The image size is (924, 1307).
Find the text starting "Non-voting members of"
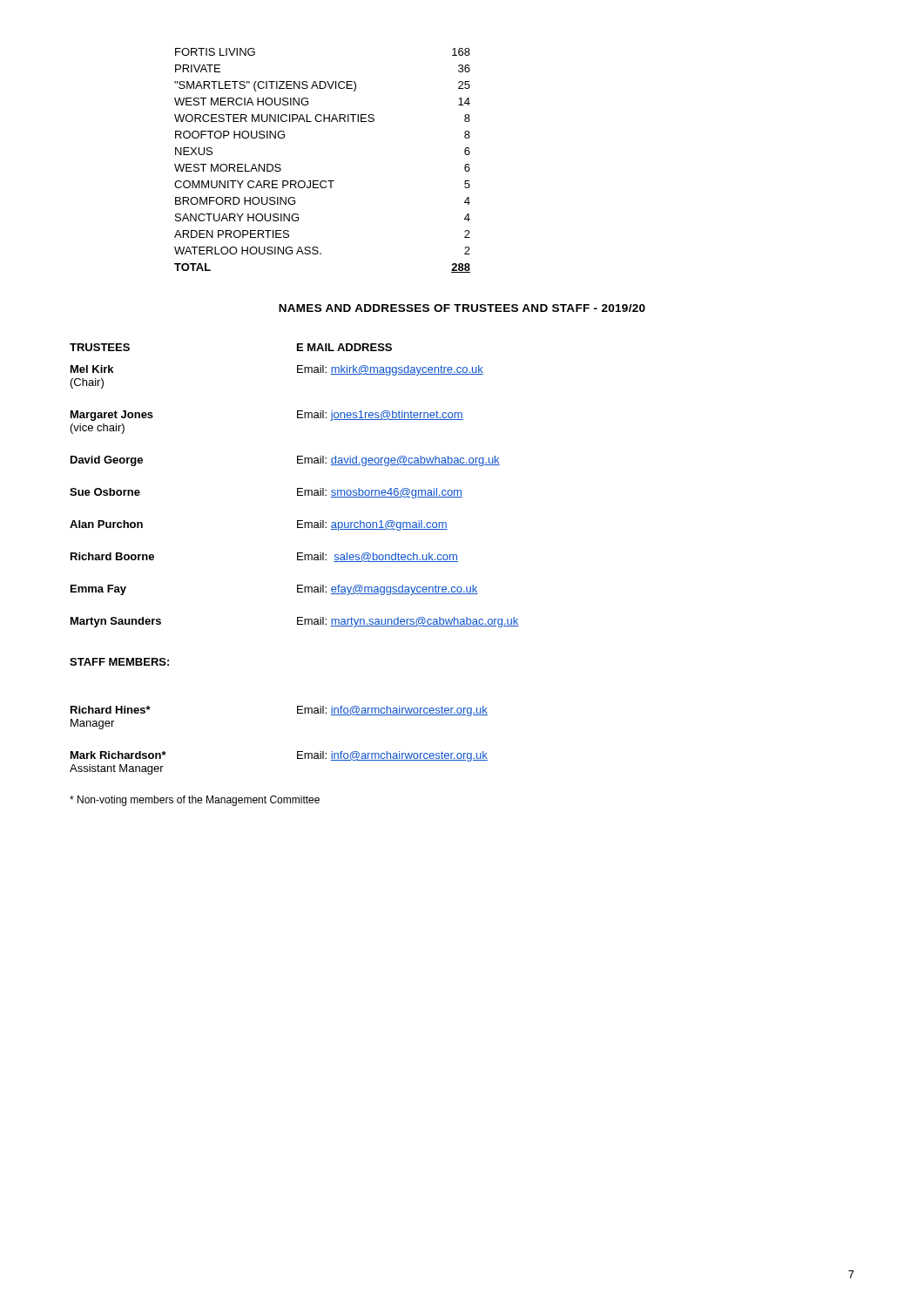tap(195, 800)
